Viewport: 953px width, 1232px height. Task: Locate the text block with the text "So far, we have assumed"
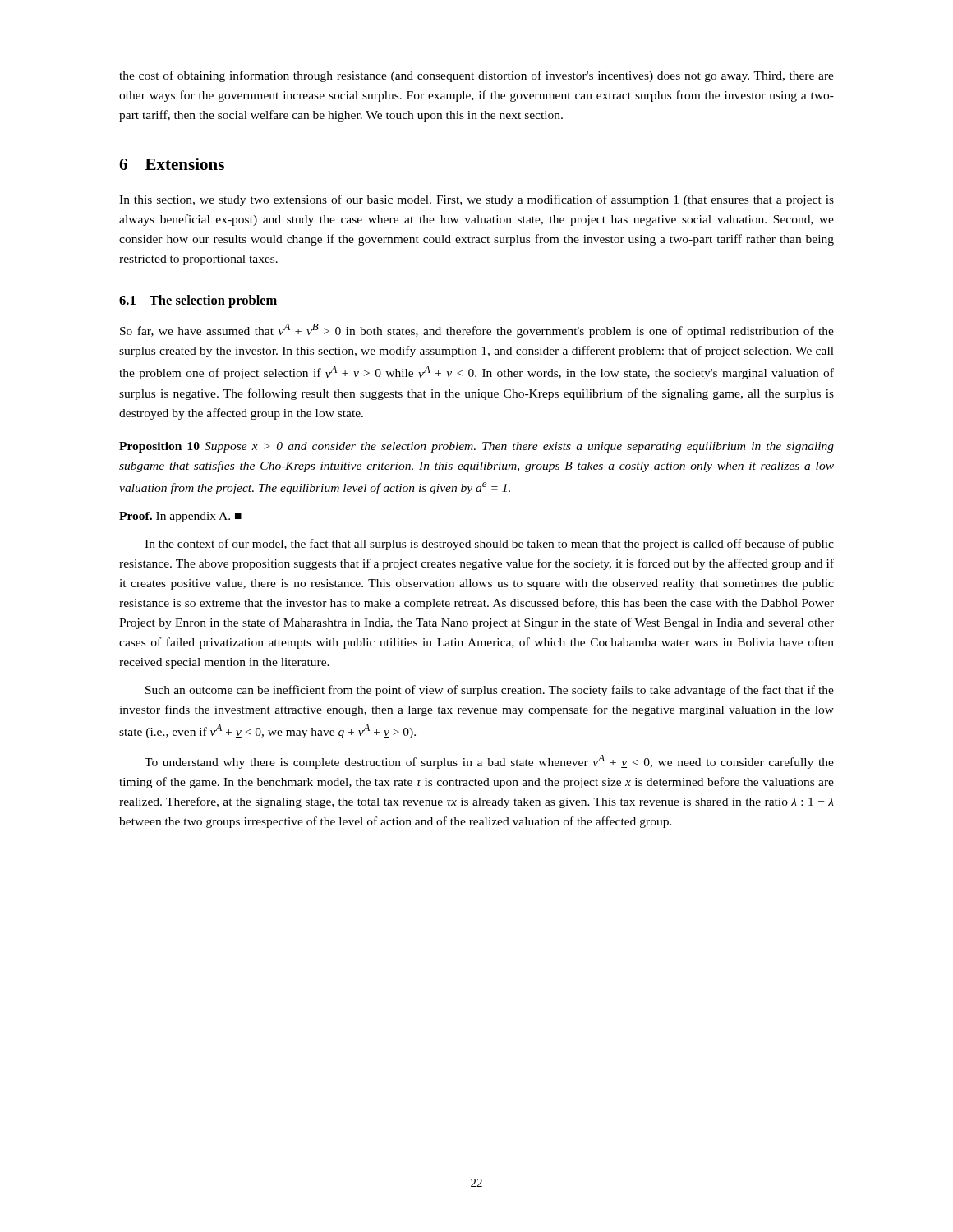coord(476,371)
